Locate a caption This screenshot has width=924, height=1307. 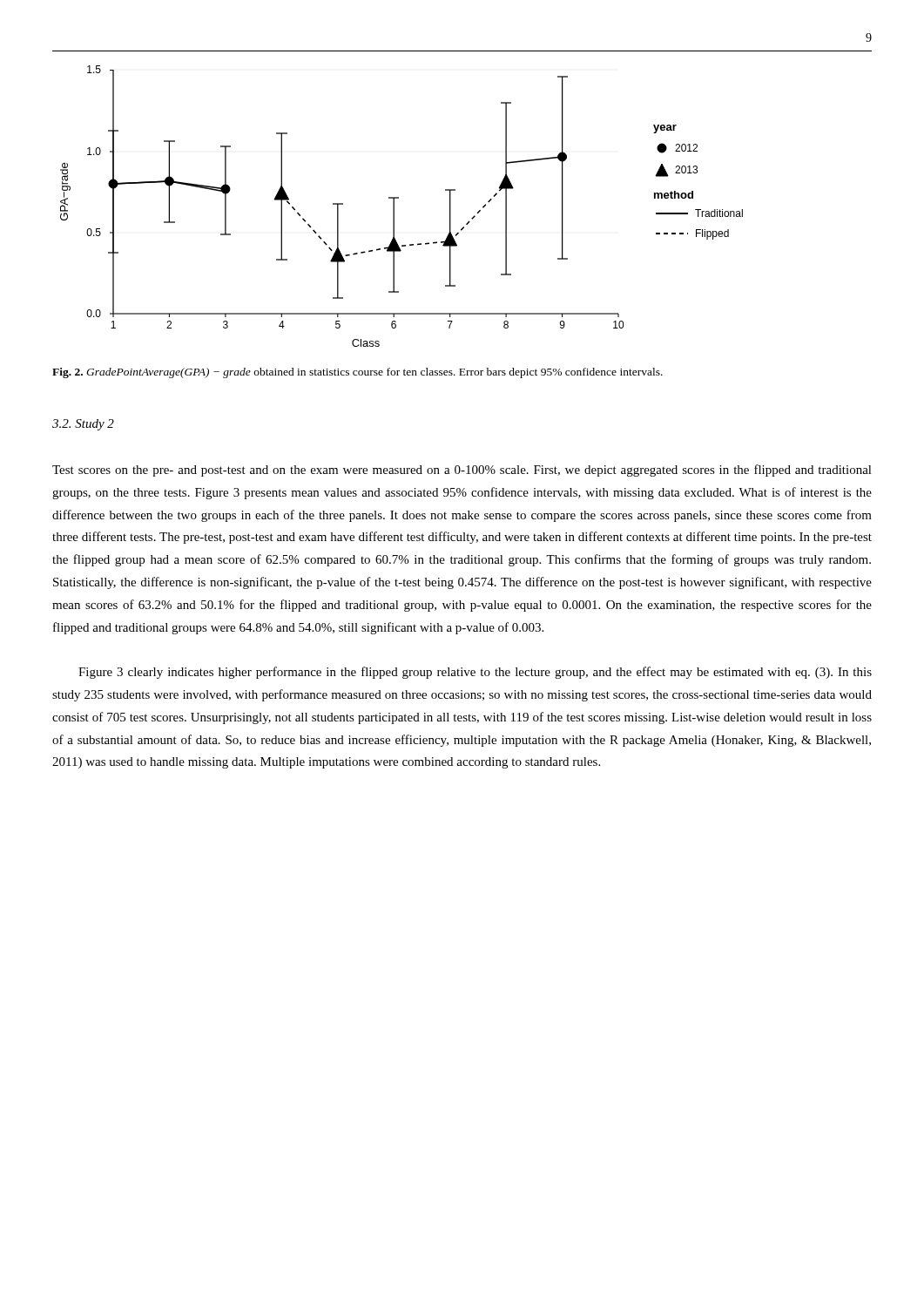coord(358,372)
